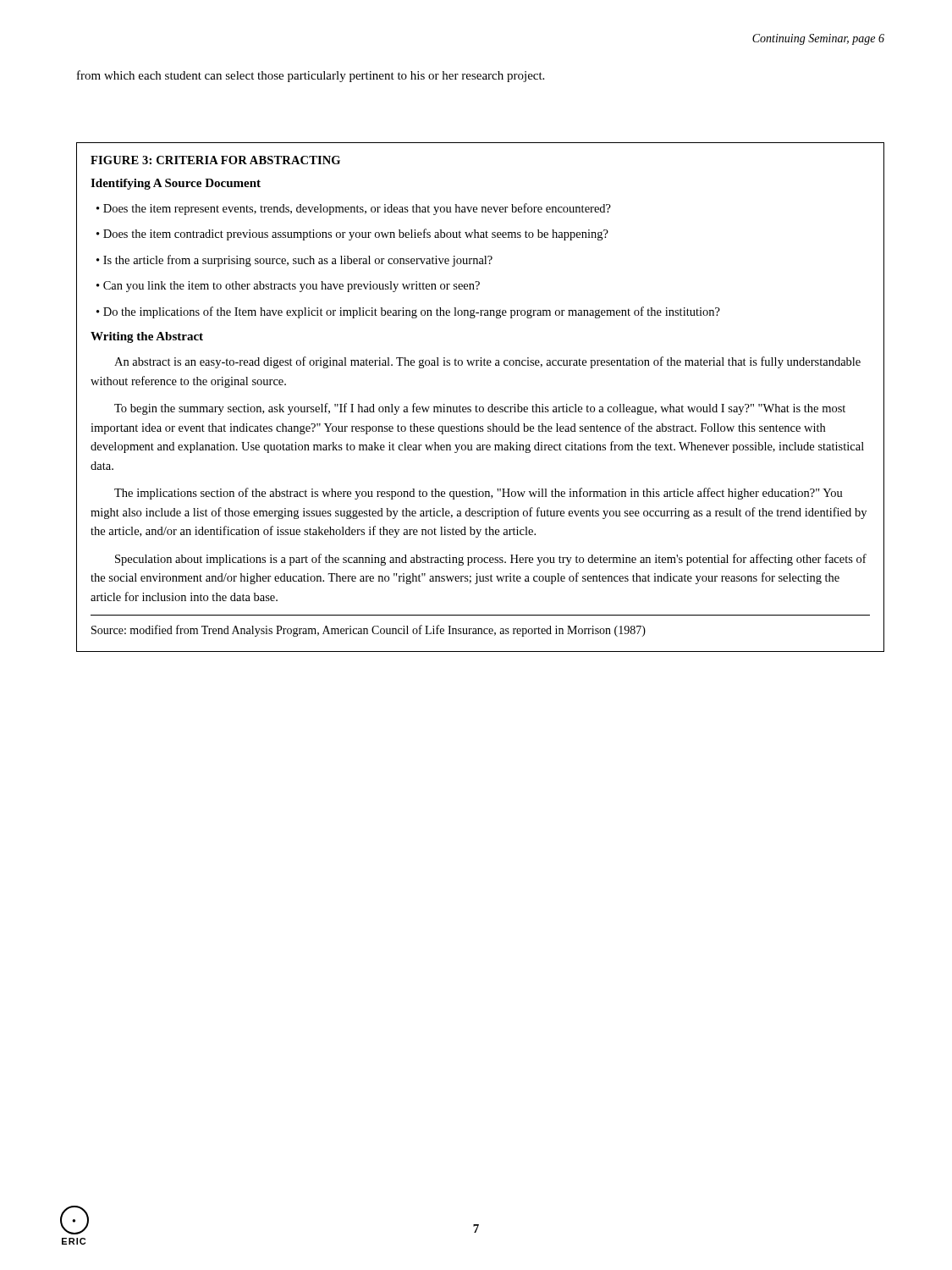This screenshot has height=1270, width=952.
Task: Find the section header with the text "Identifying A Source Document"
Action: pyautogui.click(x=176, y=183)
